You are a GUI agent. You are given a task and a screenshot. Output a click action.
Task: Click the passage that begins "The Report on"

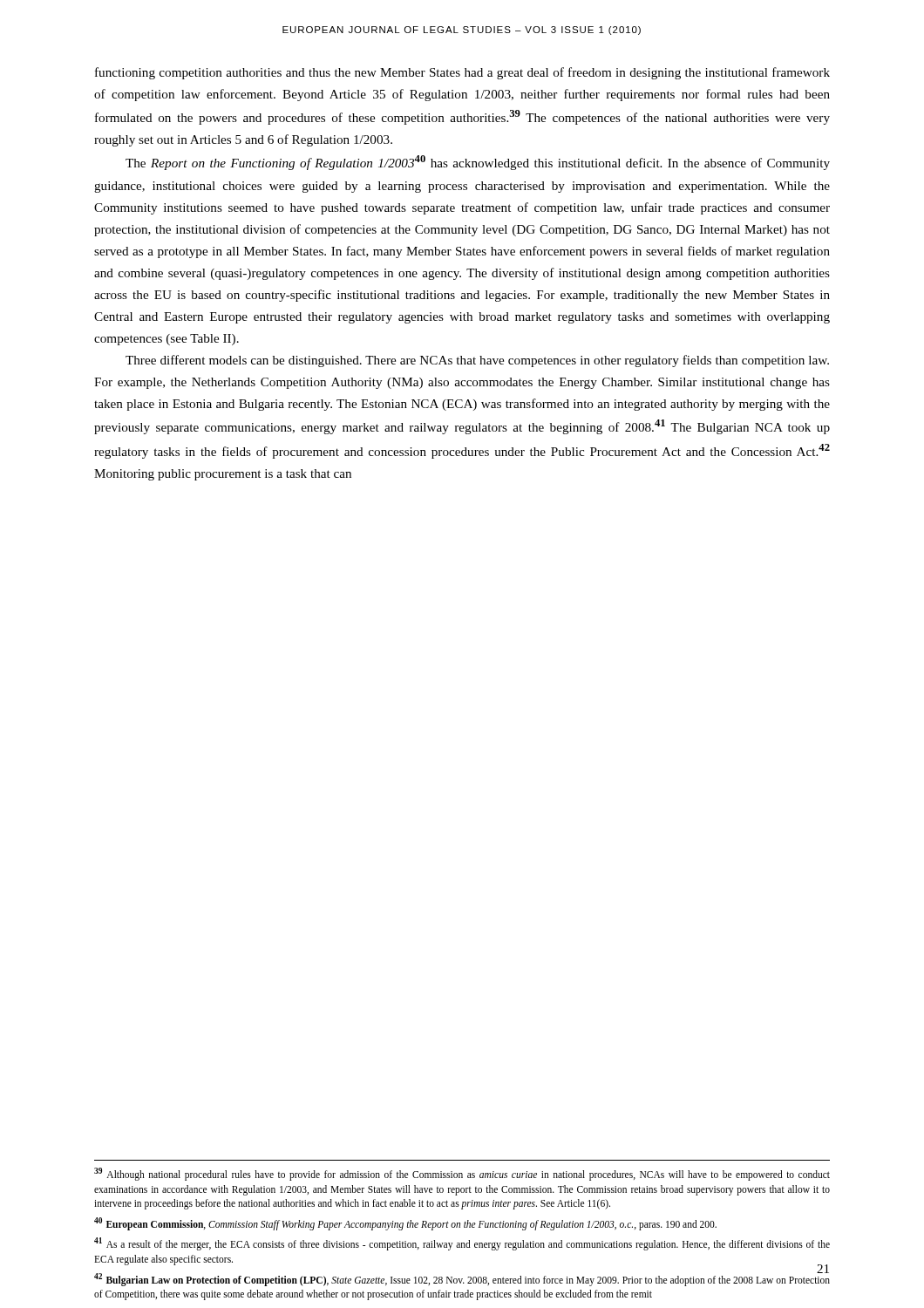[462, 250]
